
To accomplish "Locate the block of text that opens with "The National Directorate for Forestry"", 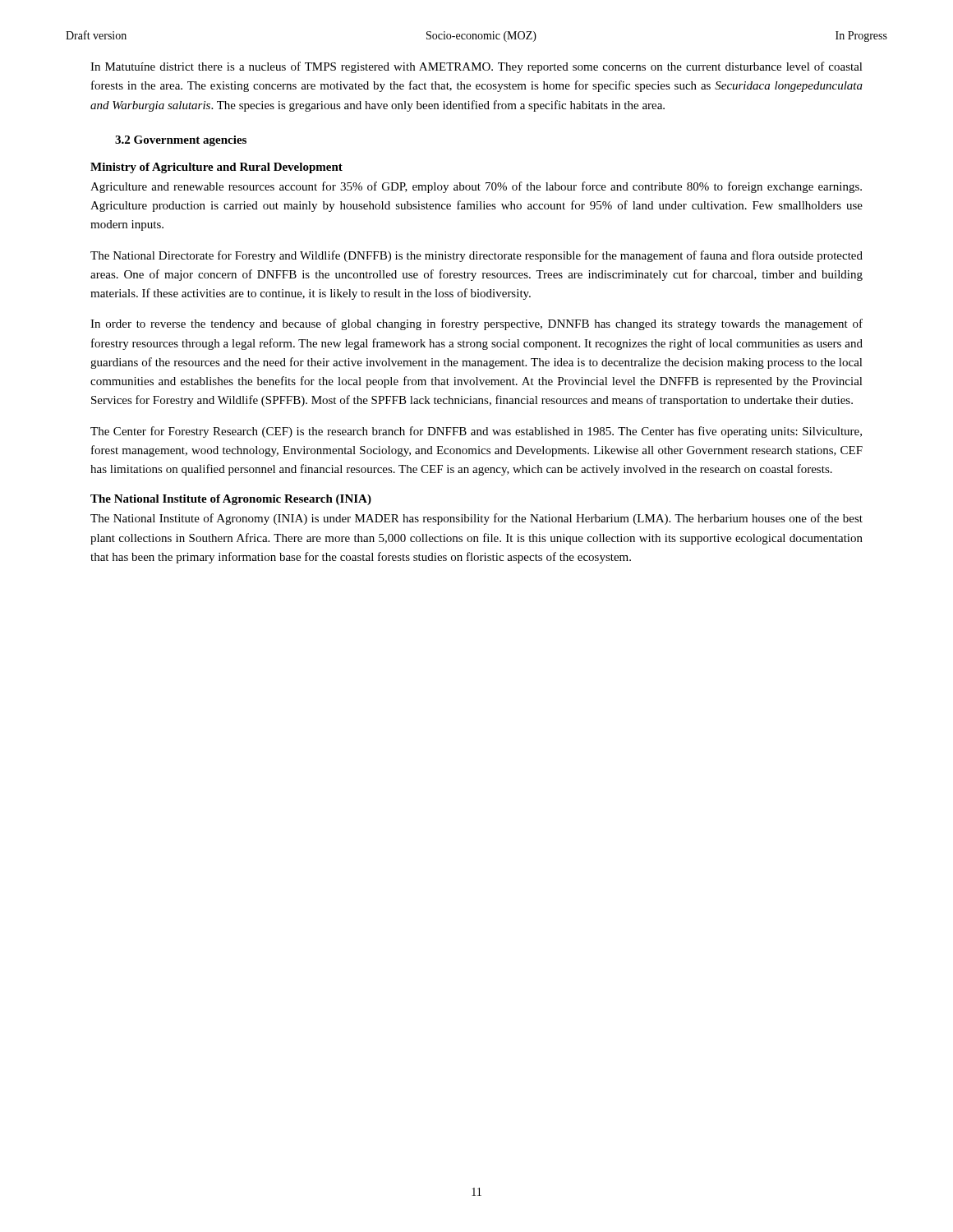I will pyautogui.click(x=476, y=275).
